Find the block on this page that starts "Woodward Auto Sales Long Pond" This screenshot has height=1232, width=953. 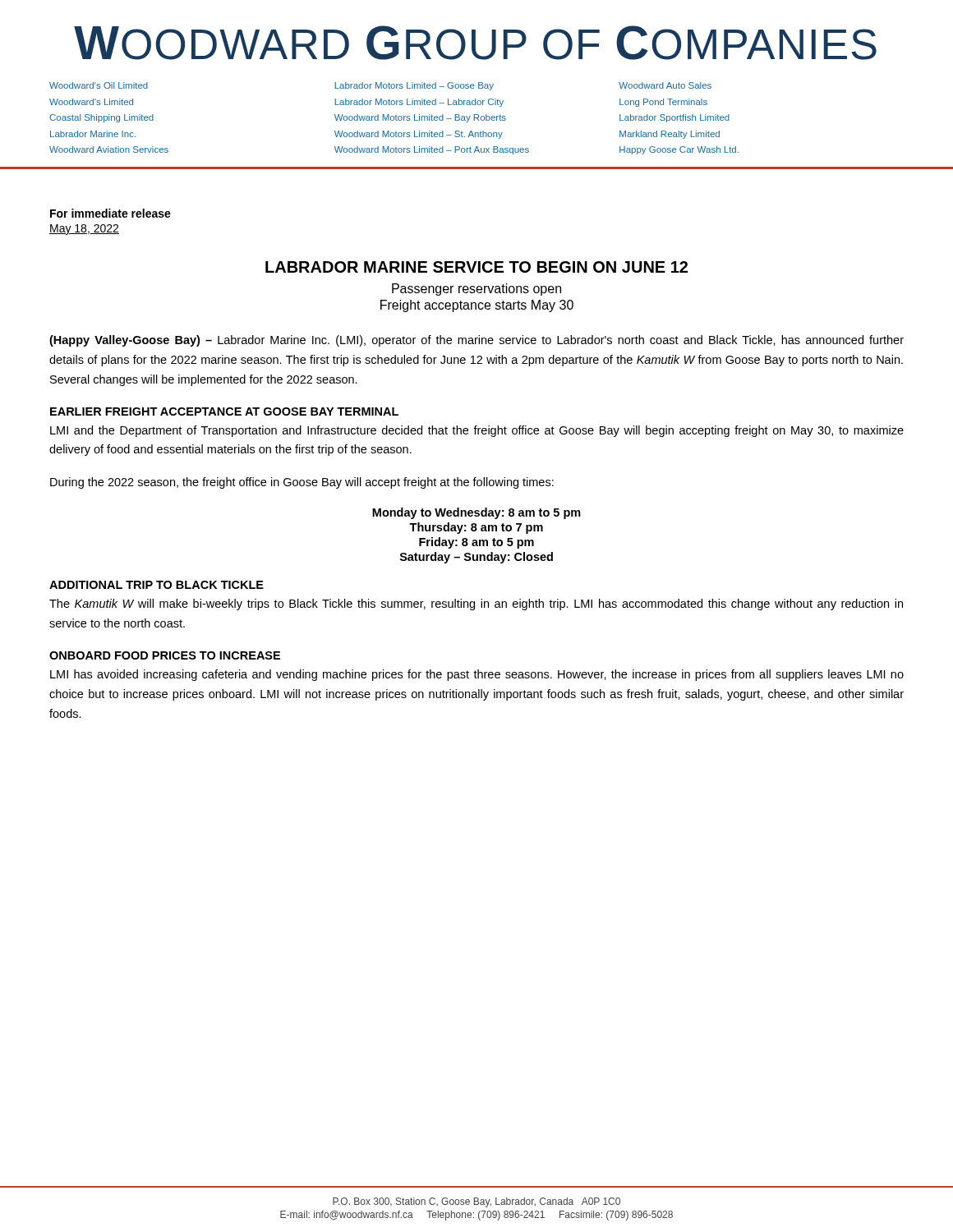(679, 118)
